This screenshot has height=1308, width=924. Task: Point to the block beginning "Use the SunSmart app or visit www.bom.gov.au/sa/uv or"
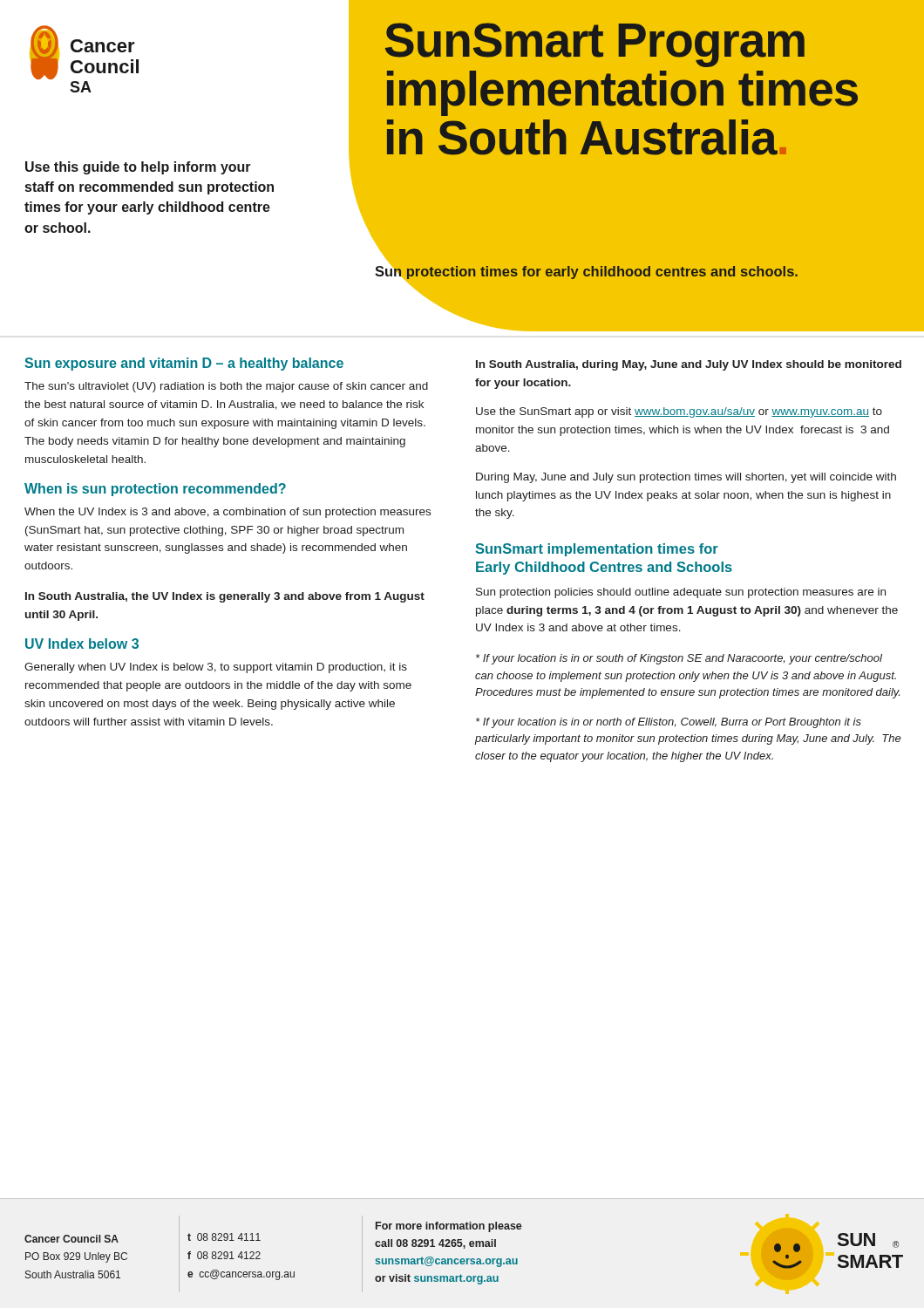[682, 429]
